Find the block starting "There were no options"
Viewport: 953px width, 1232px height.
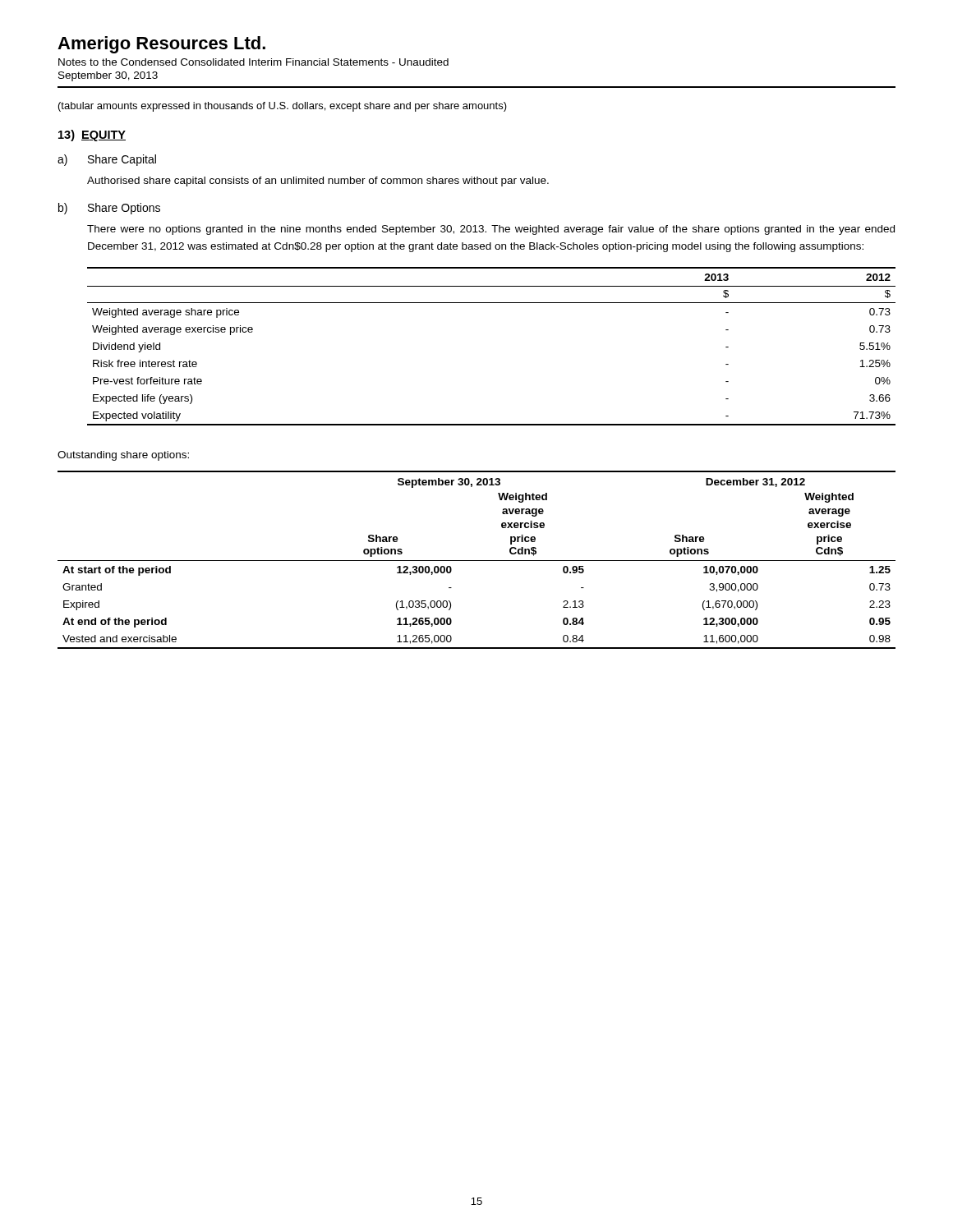point(491,237)
